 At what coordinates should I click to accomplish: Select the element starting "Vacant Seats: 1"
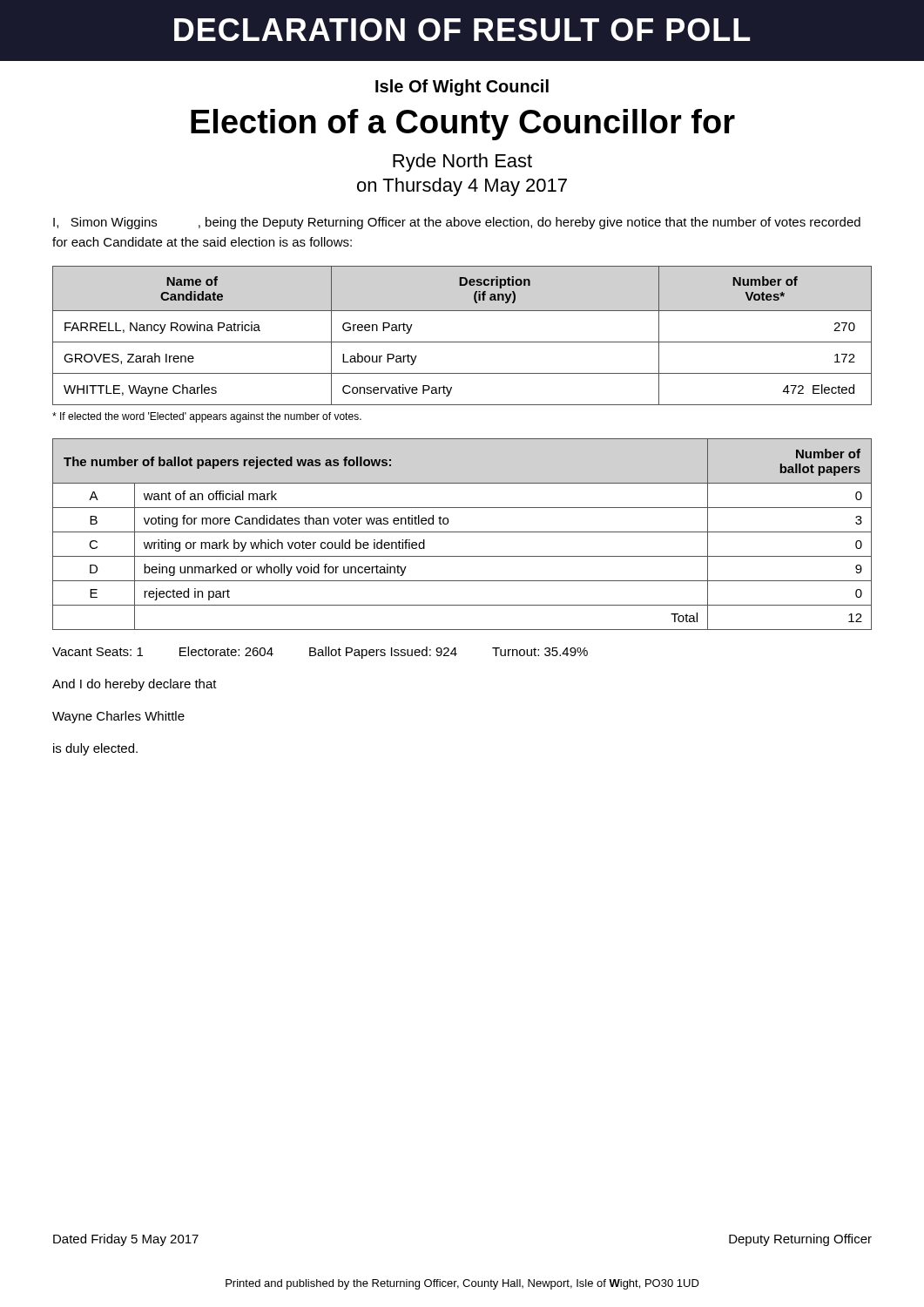tap(320, 651)
